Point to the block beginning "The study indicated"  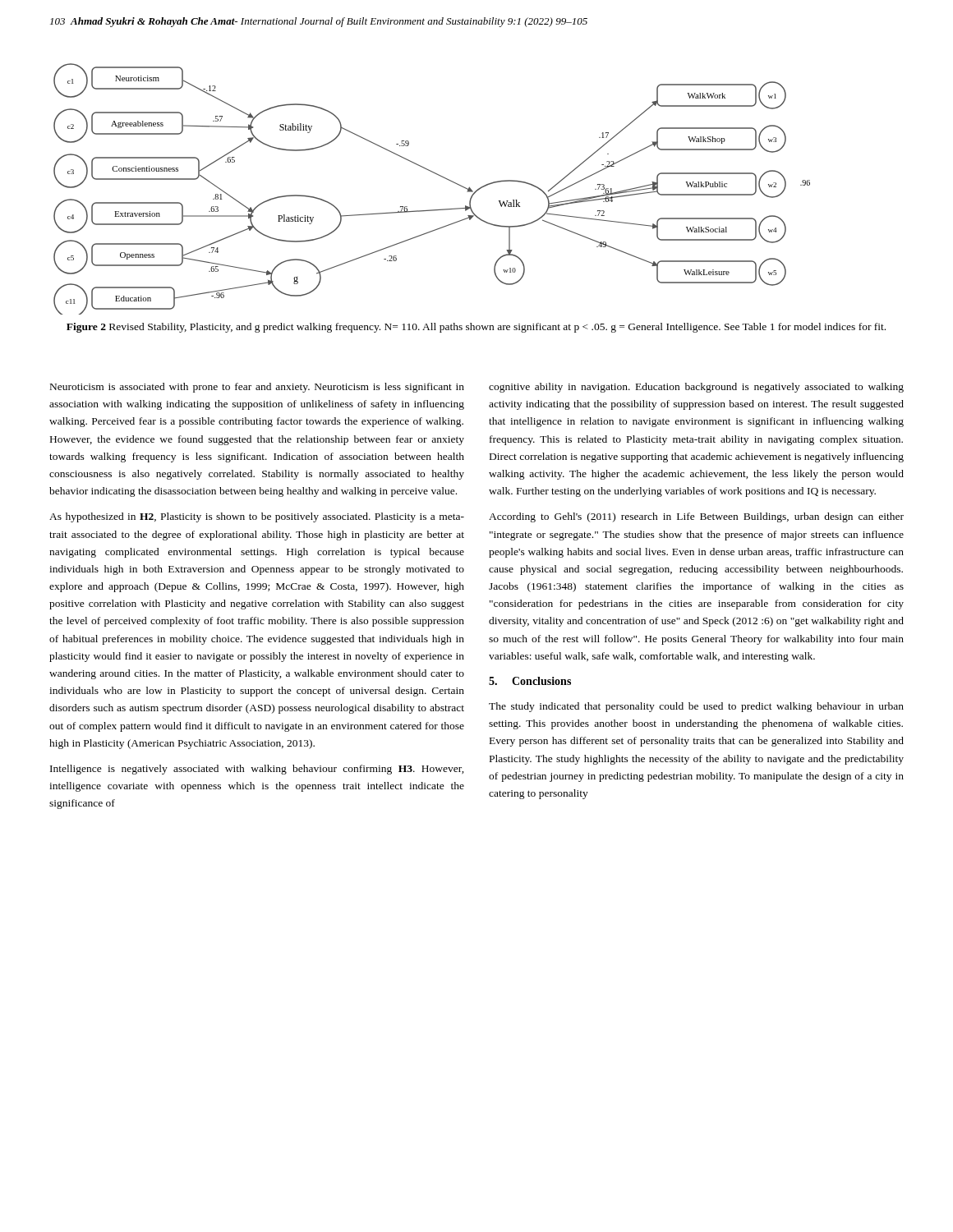point(696,749)
